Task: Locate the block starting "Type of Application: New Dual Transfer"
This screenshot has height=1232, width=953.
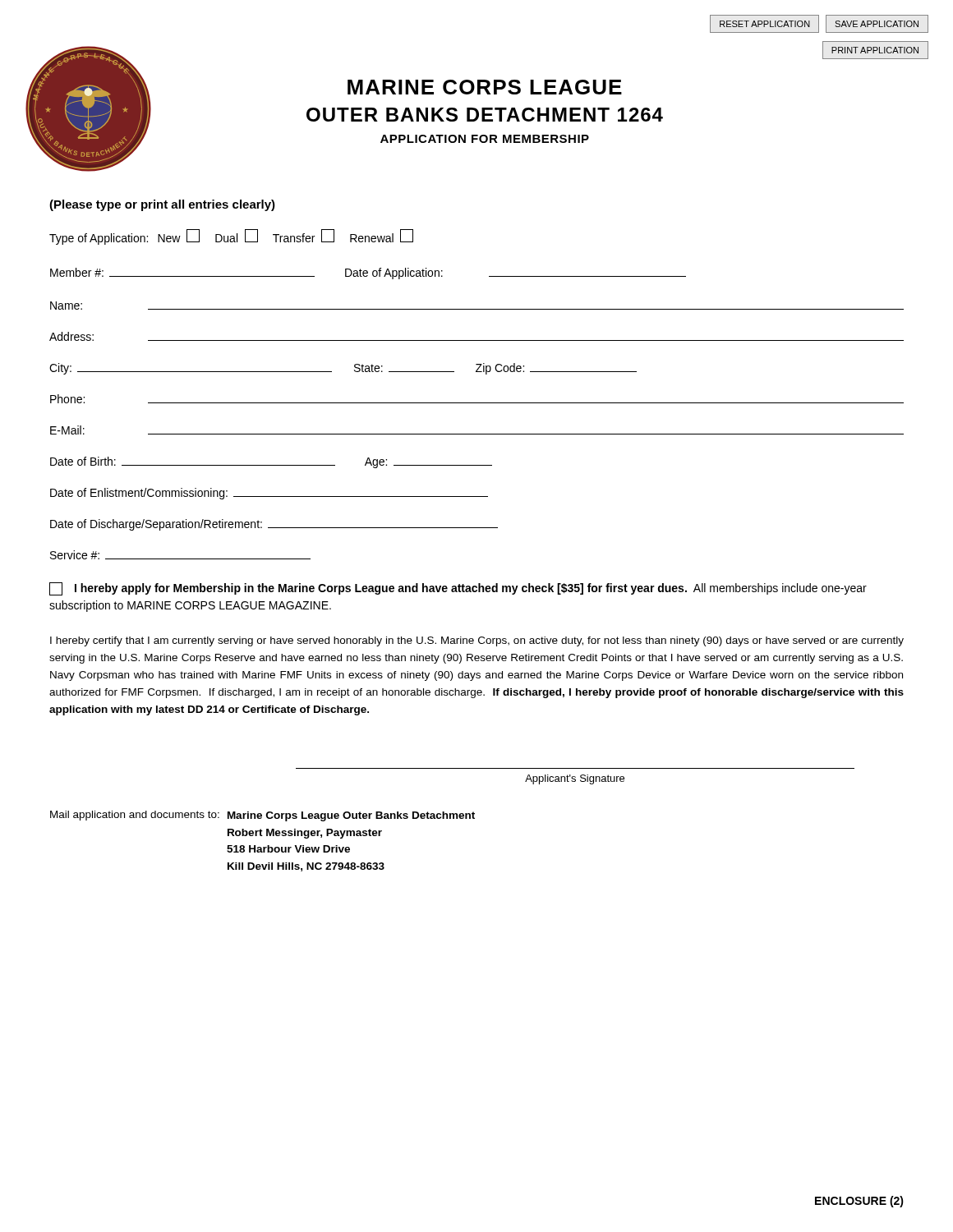Action: pos(231,237)
